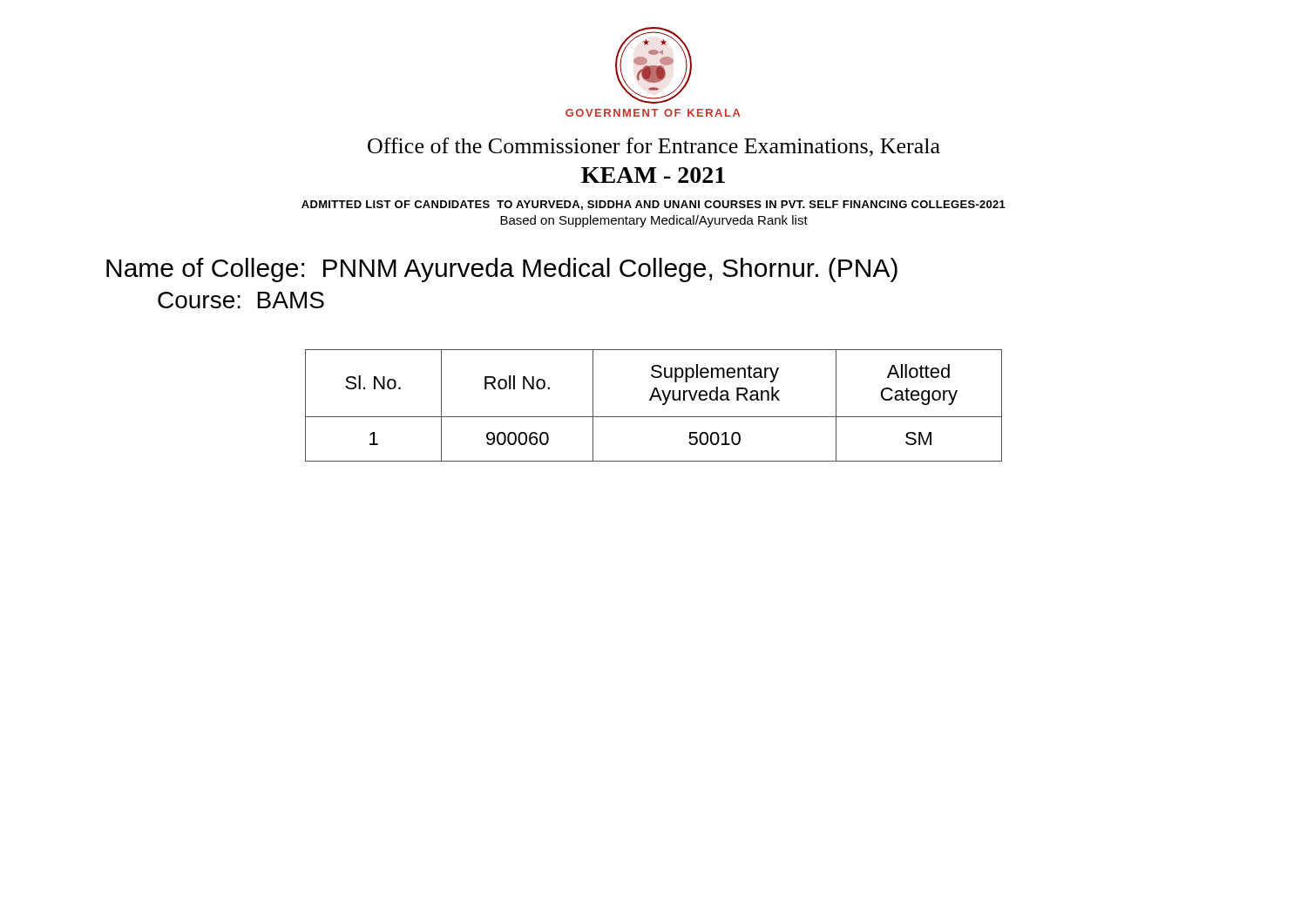
Task: Navigate to the region starting "Name of College: PNNM"
Action: [502, 268]
